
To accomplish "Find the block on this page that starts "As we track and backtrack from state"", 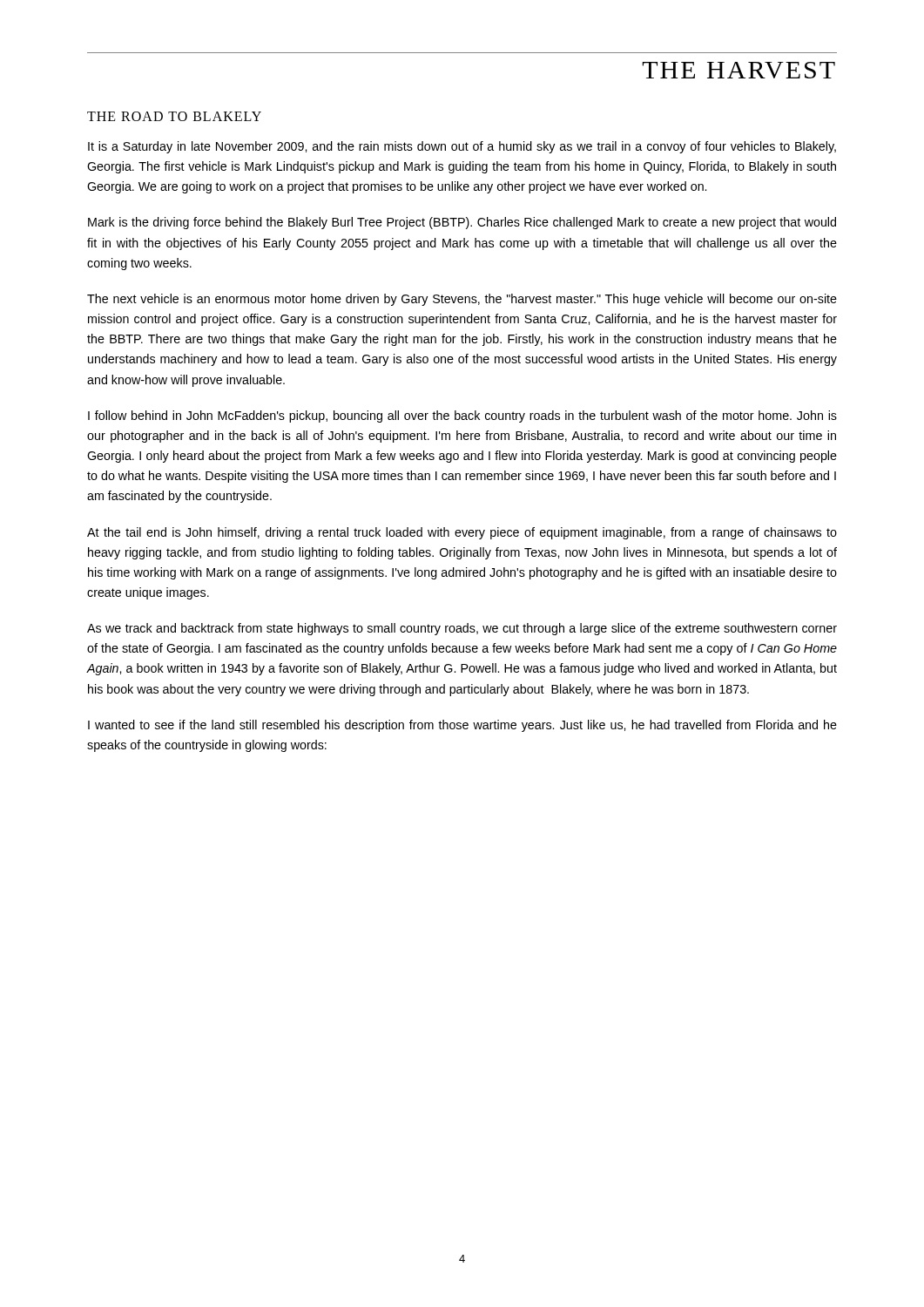I will [462, 659].
